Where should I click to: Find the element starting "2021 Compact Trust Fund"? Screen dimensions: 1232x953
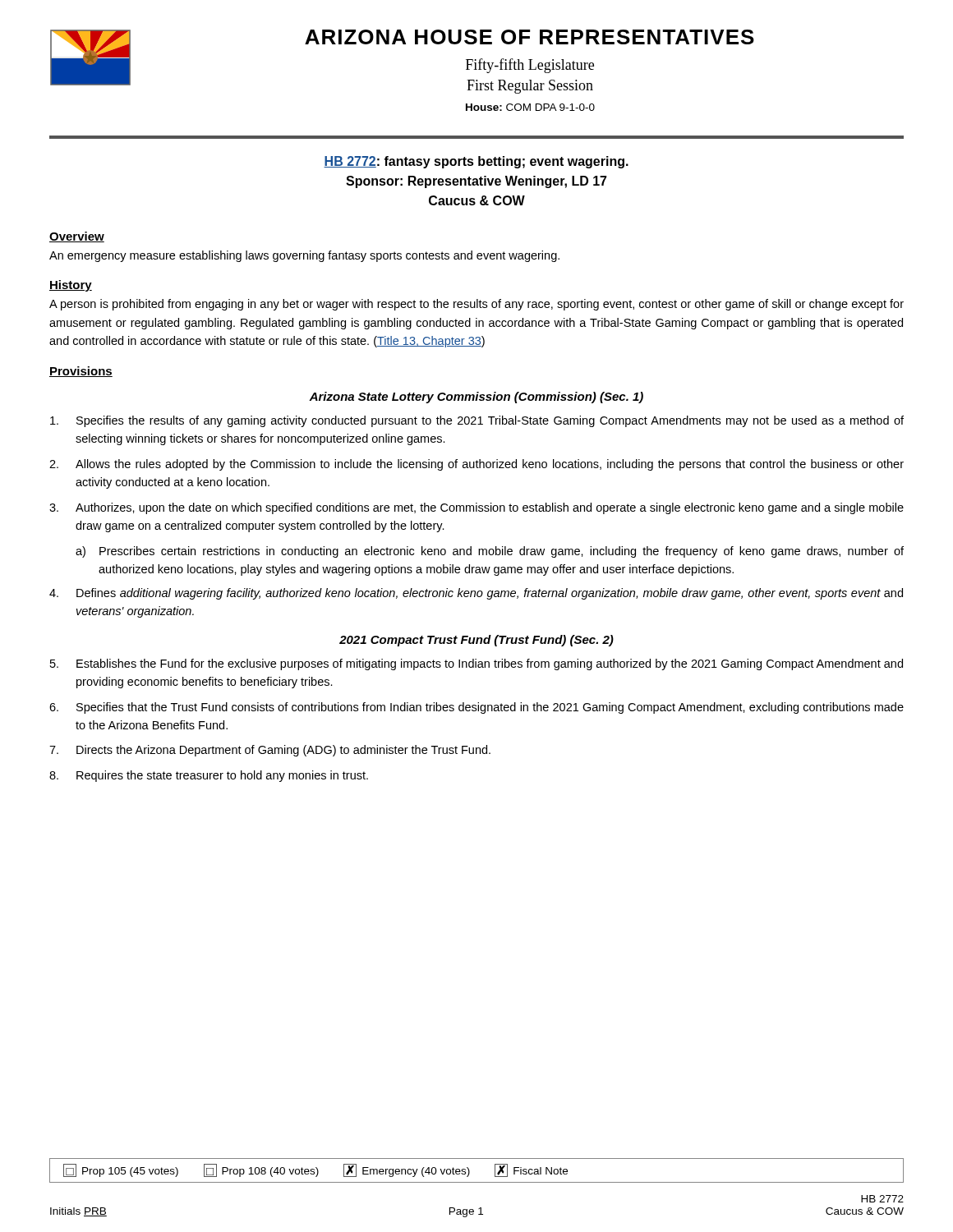click(476, 639)
